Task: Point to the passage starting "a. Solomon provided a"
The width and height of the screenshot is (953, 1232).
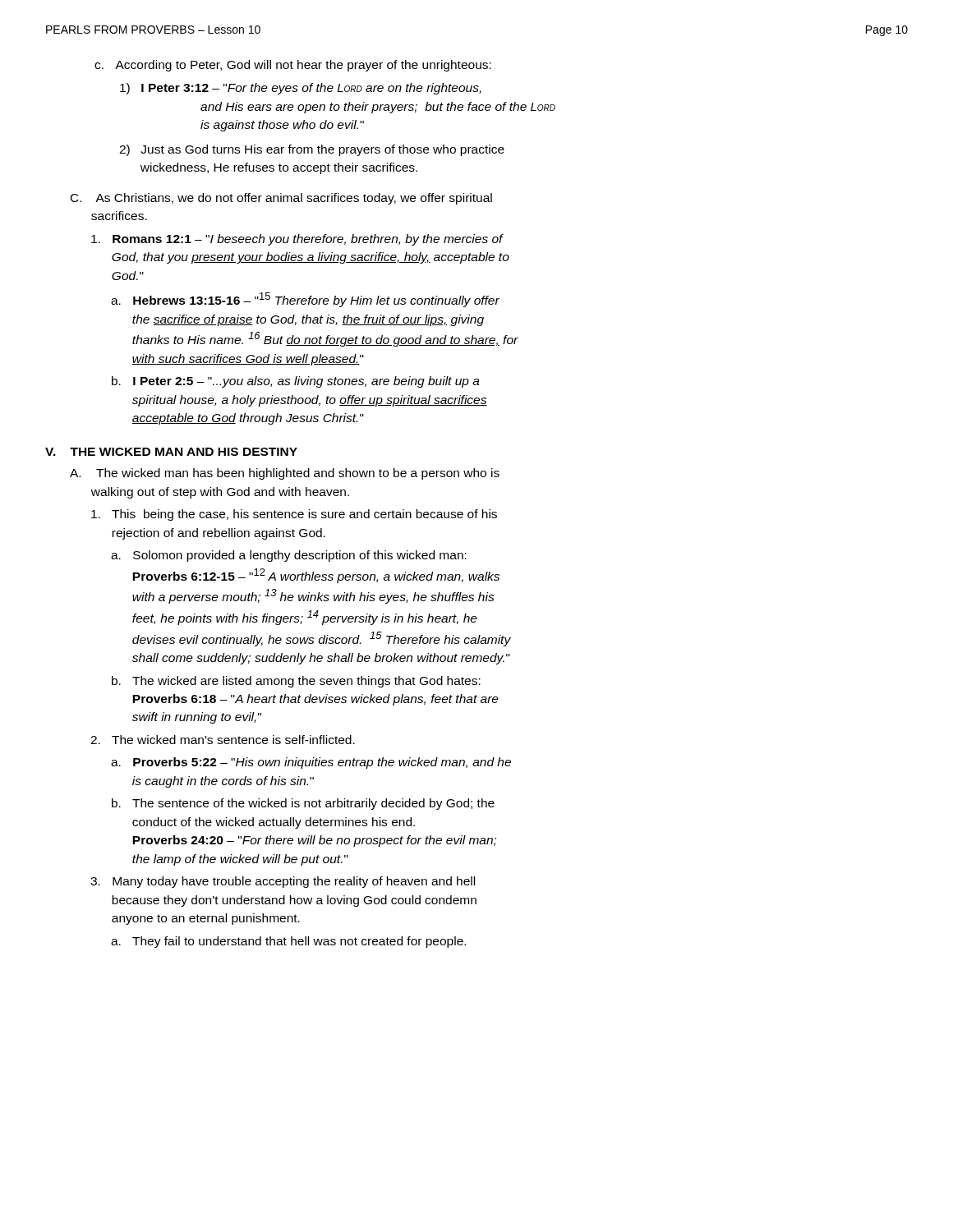Action: coord(311,605)
